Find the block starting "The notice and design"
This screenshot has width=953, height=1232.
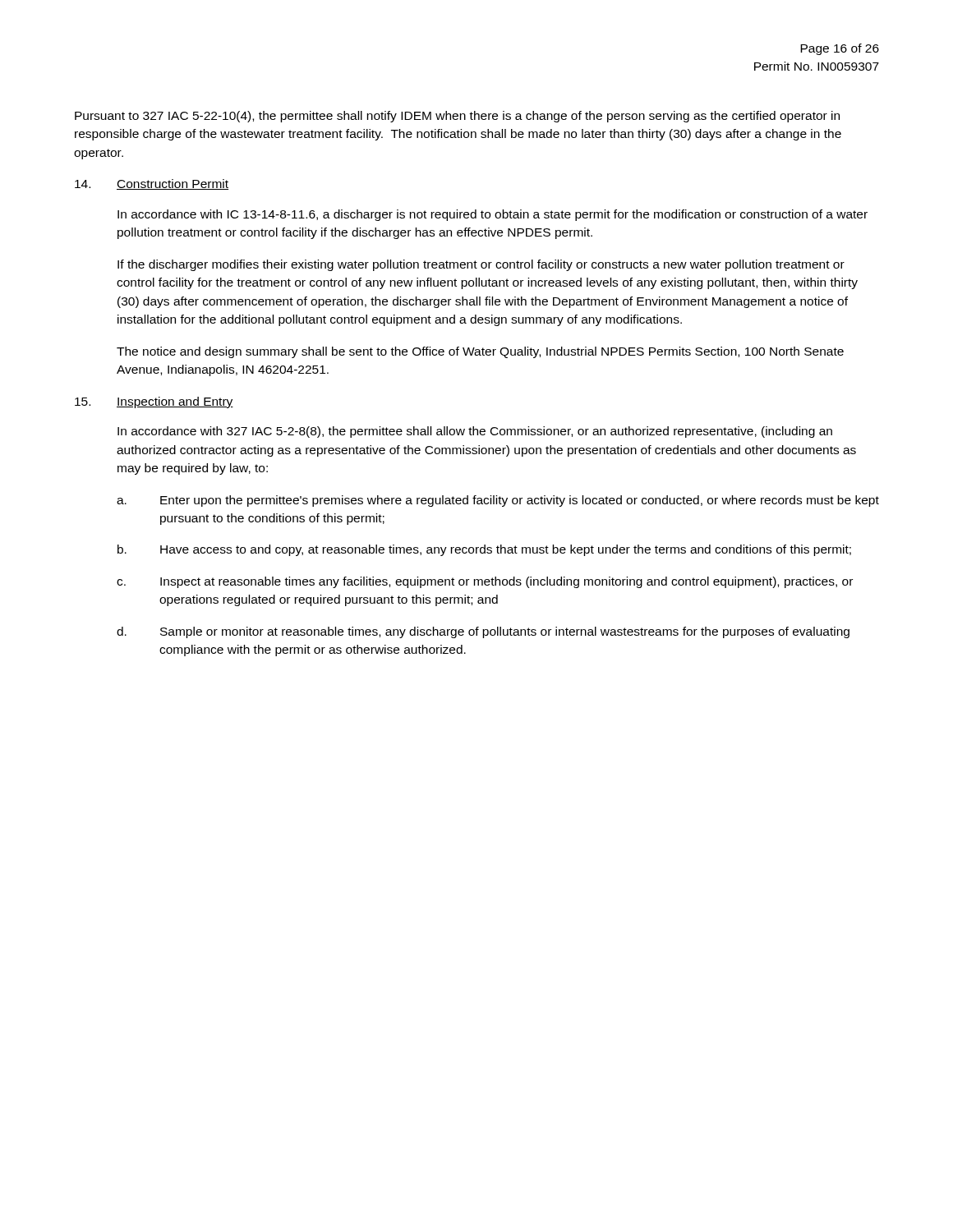[x=480, y=360]
